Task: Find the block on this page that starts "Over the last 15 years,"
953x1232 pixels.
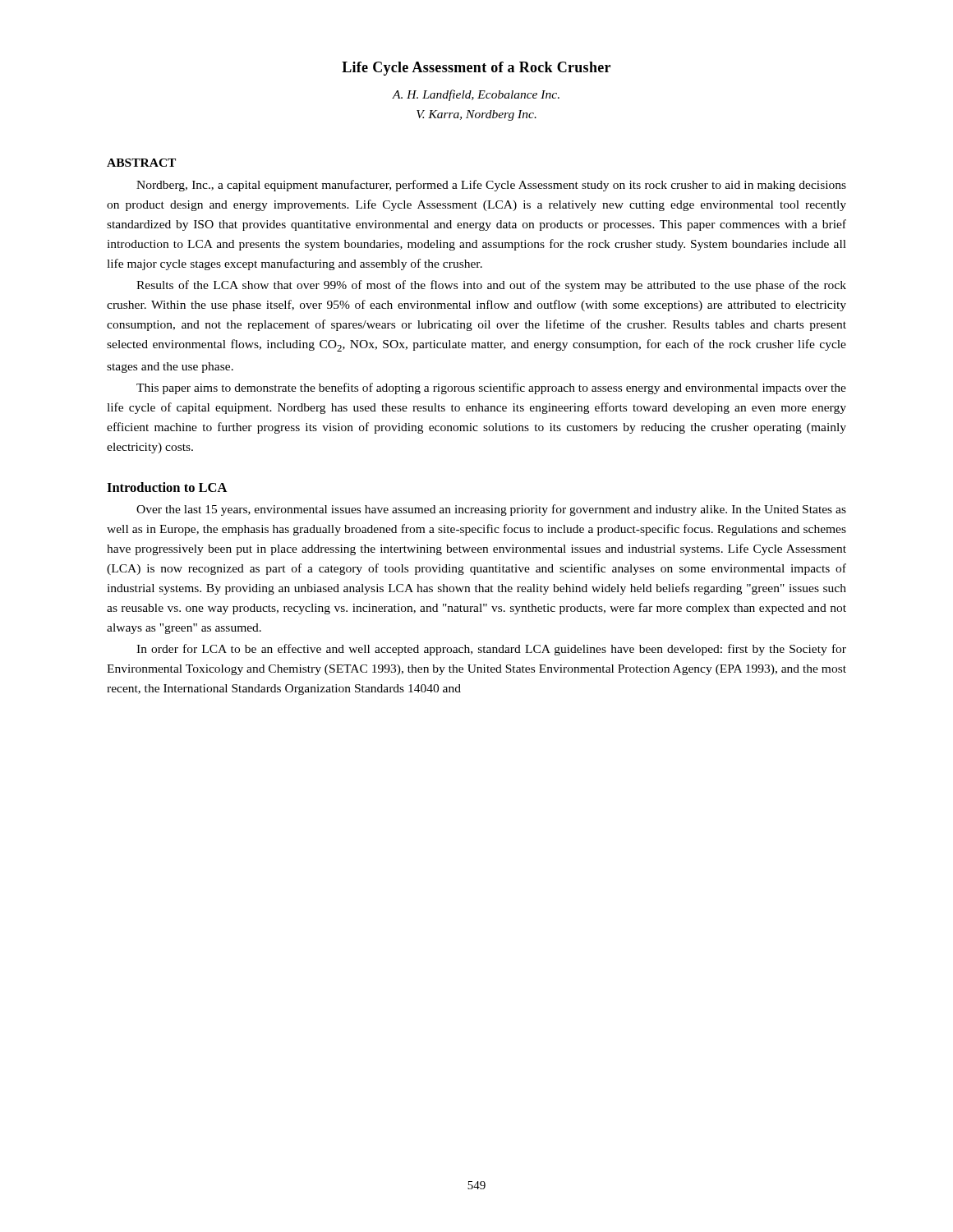Action: [x=476, y=599]
